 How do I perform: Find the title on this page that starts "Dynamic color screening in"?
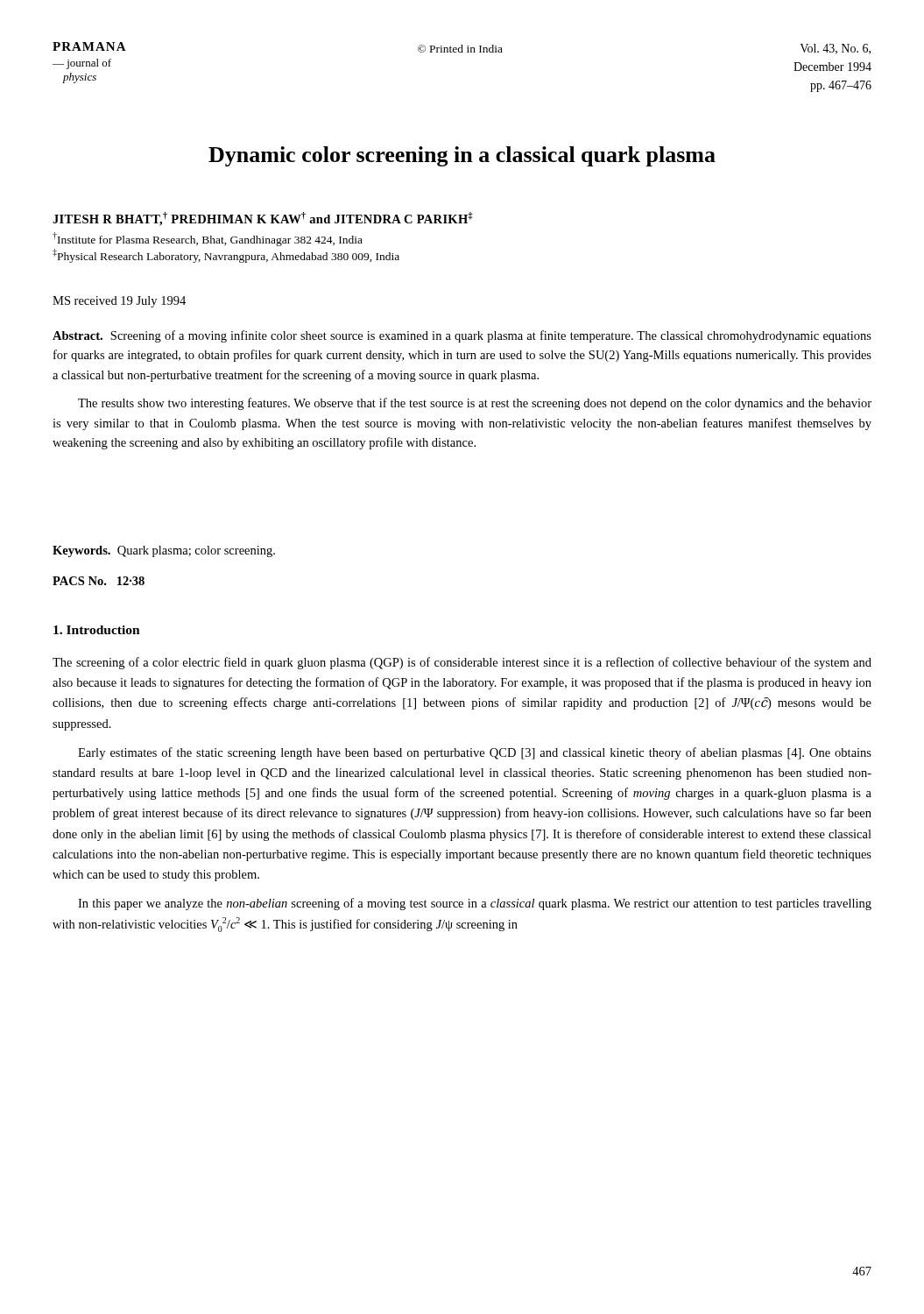[462, 155]
